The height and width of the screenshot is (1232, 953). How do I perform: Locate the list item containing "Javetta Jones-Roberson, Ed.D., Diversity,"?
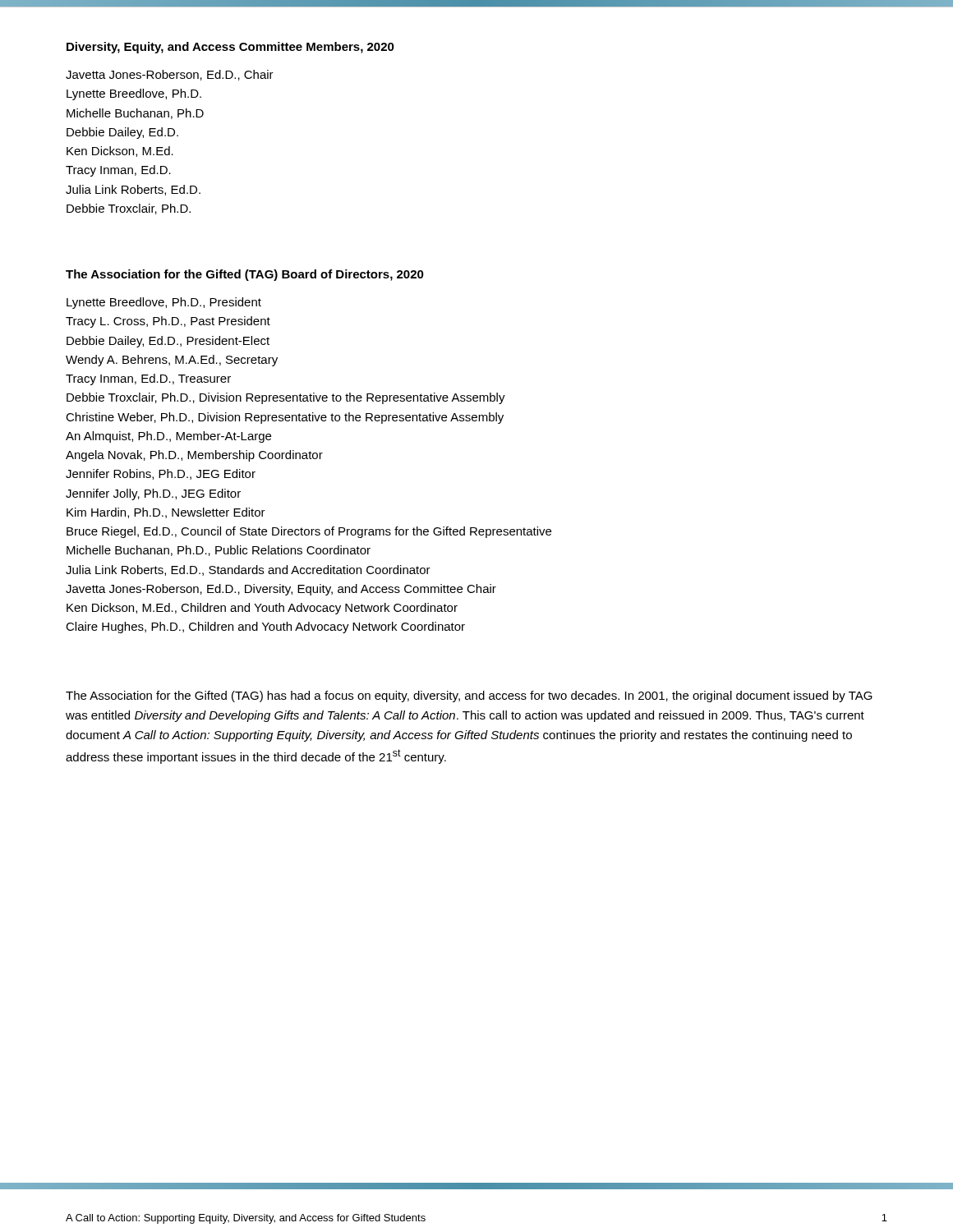pos(281,588)
